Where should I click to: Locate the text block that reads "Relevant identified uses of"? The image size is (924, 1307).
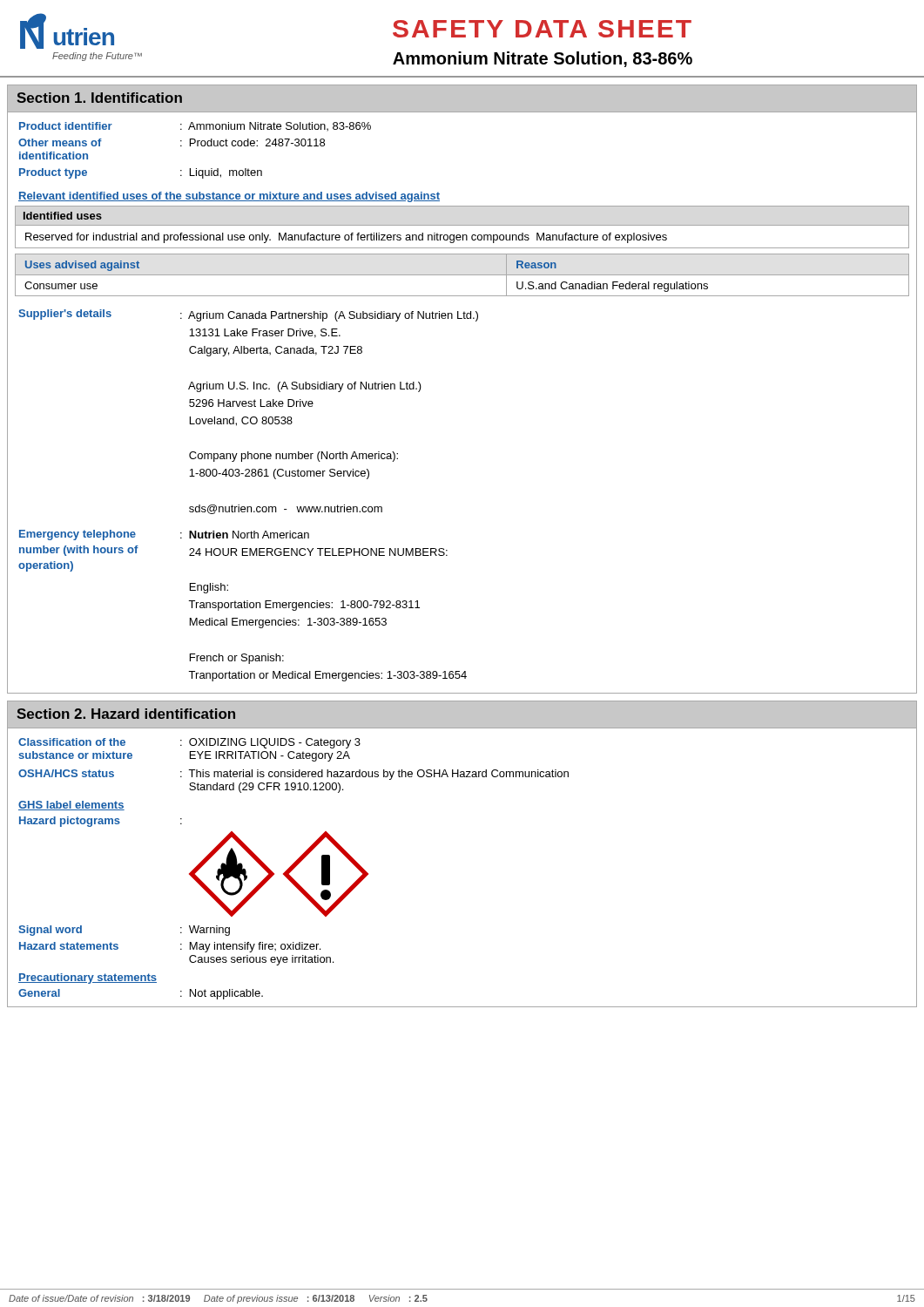229,196
